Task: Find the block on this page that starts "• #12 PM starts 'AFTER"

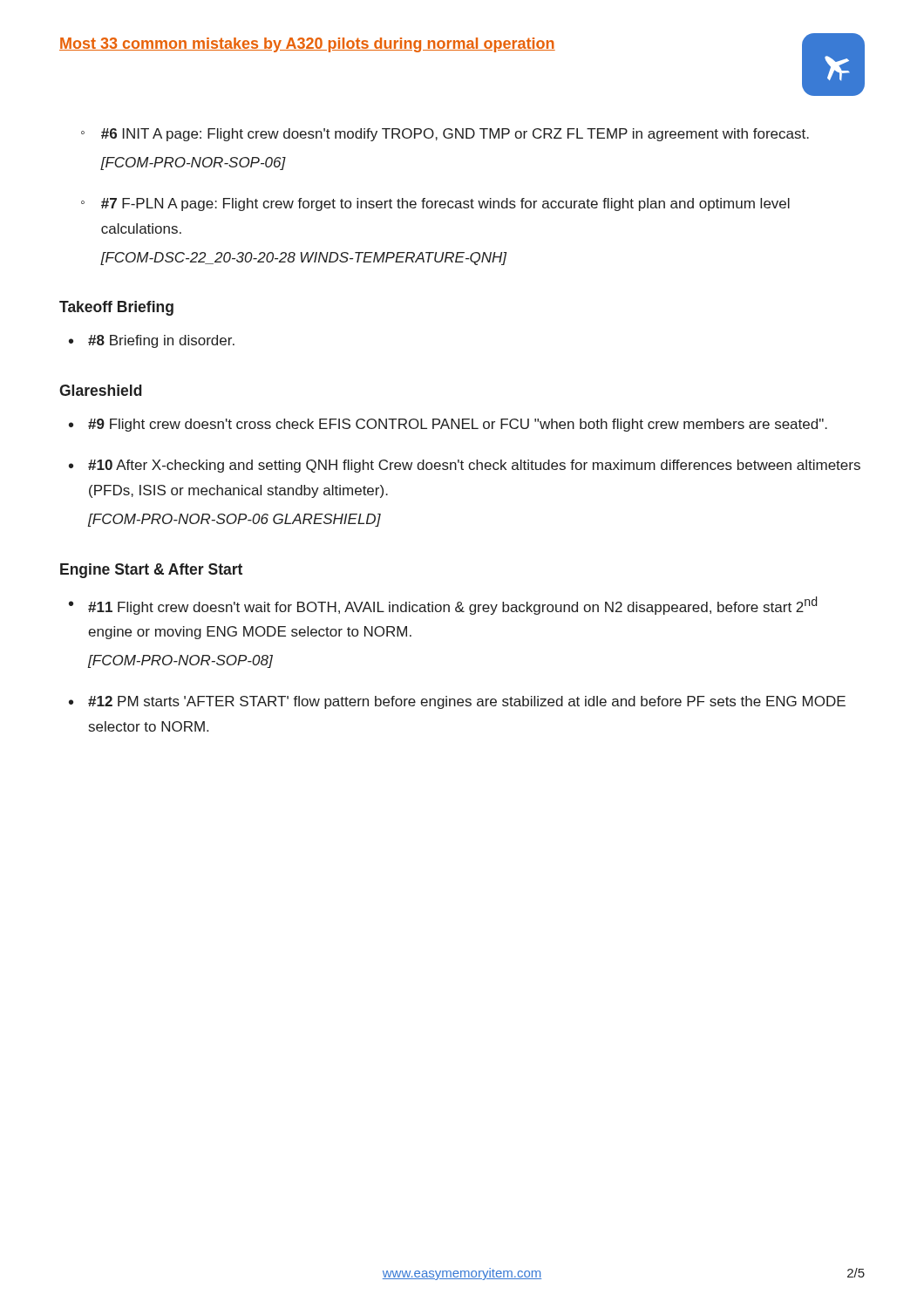Action: tap(466, 715)
